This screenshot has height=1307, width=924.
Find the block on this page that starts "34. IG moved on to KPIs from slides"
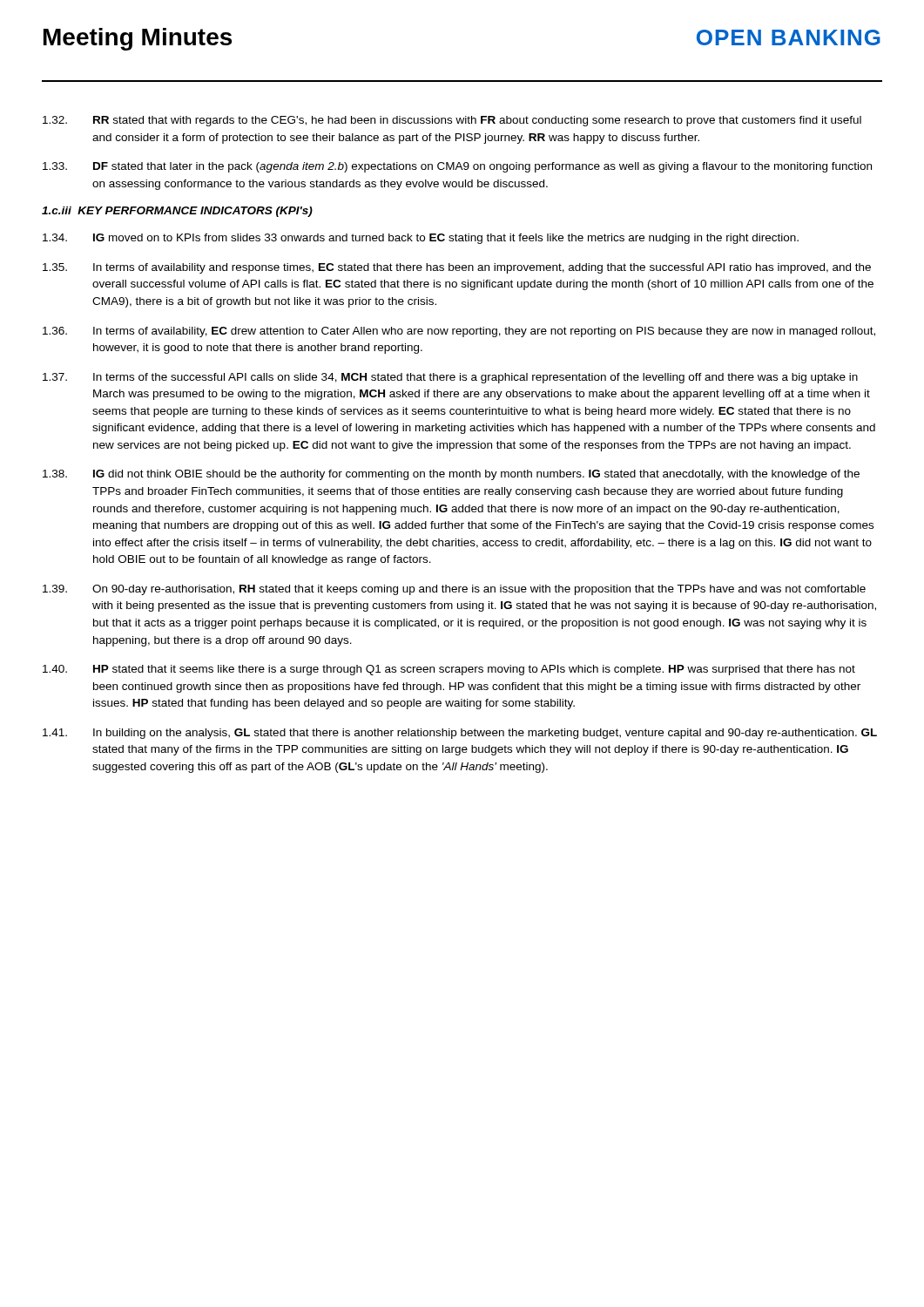click(462, 238)
